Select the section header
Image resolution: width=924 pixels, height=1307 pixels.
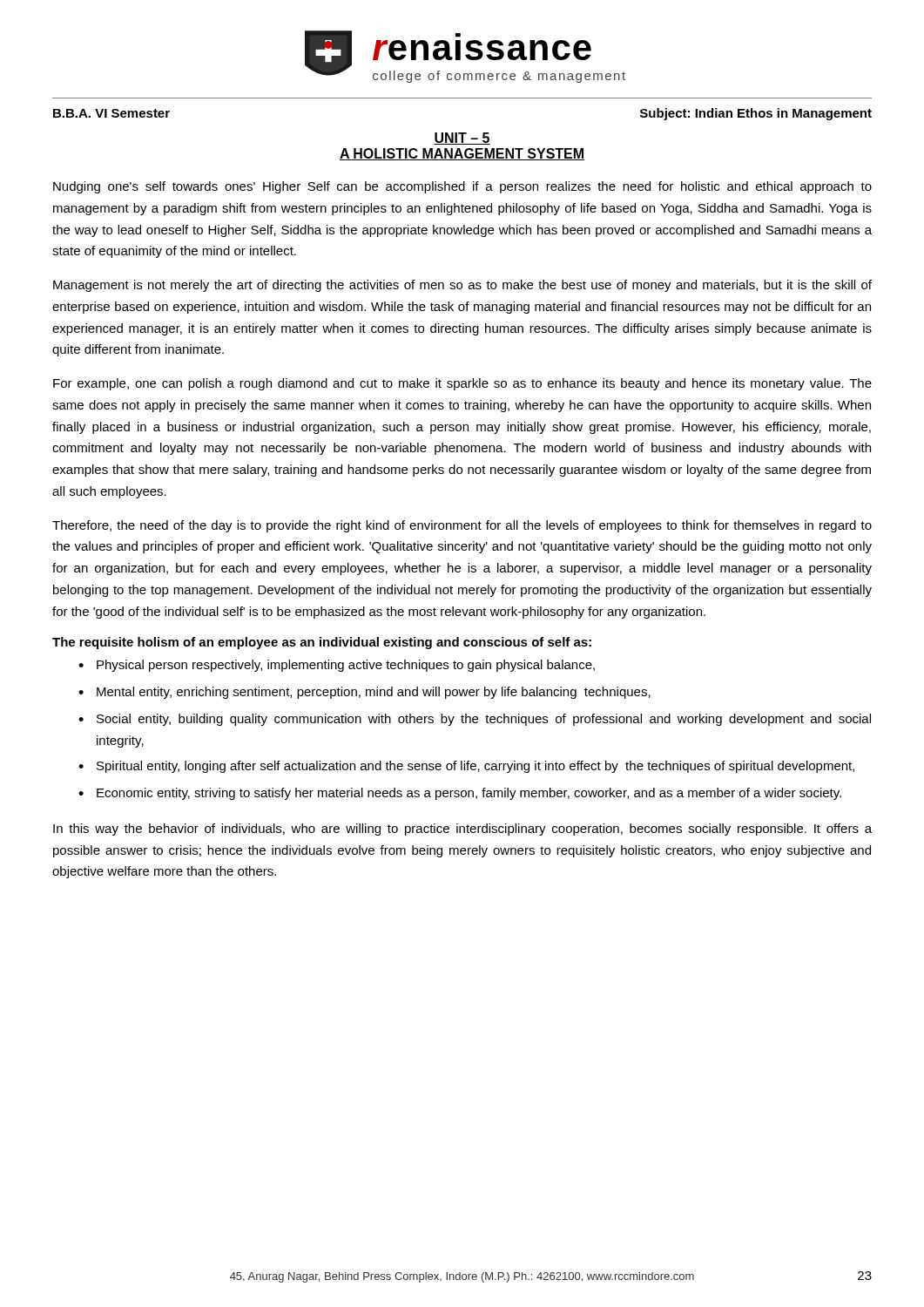[x=322, y=642]
